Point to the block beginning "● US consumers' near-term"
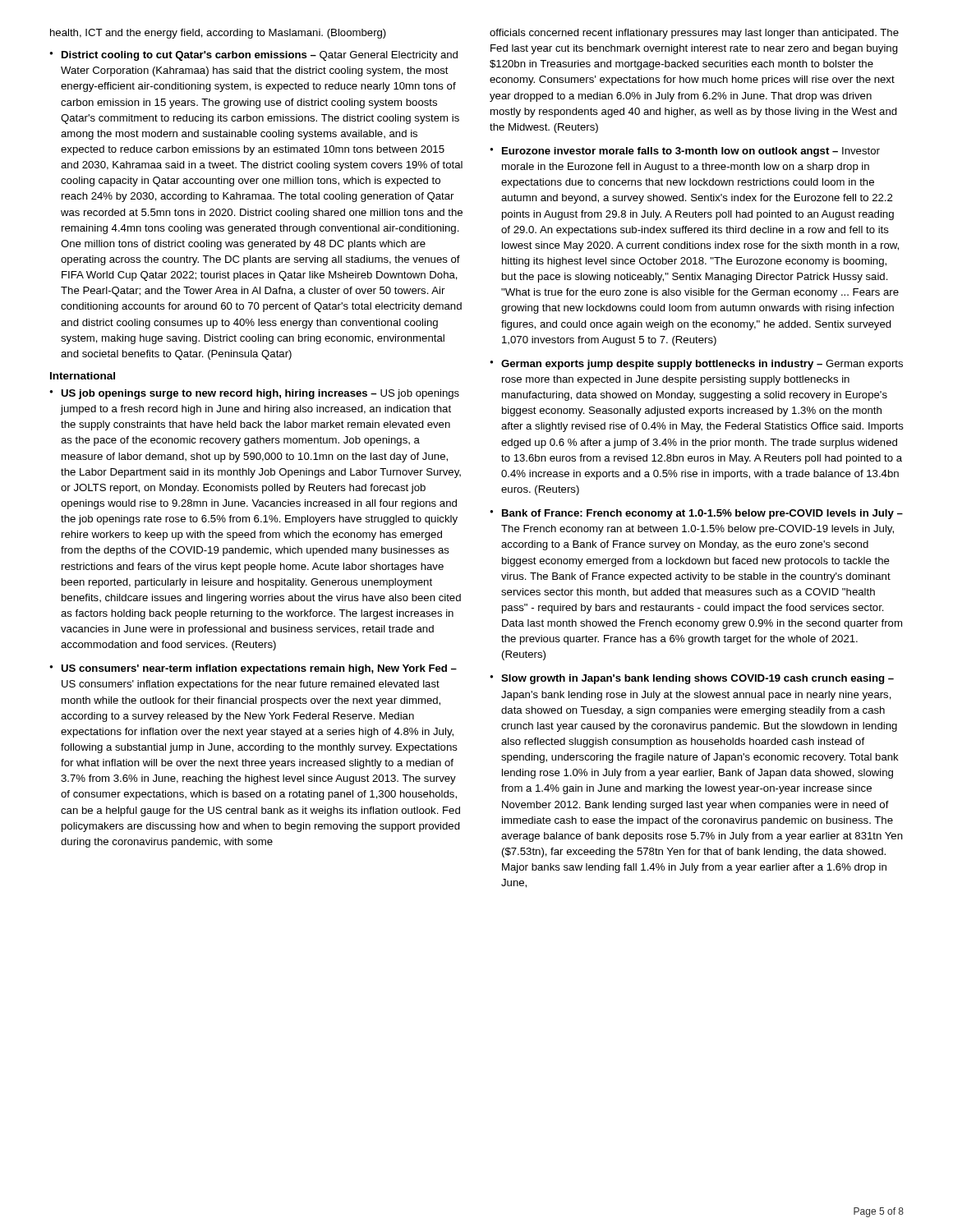This screenshot has width=953, height=1232. tap(256, 755)
